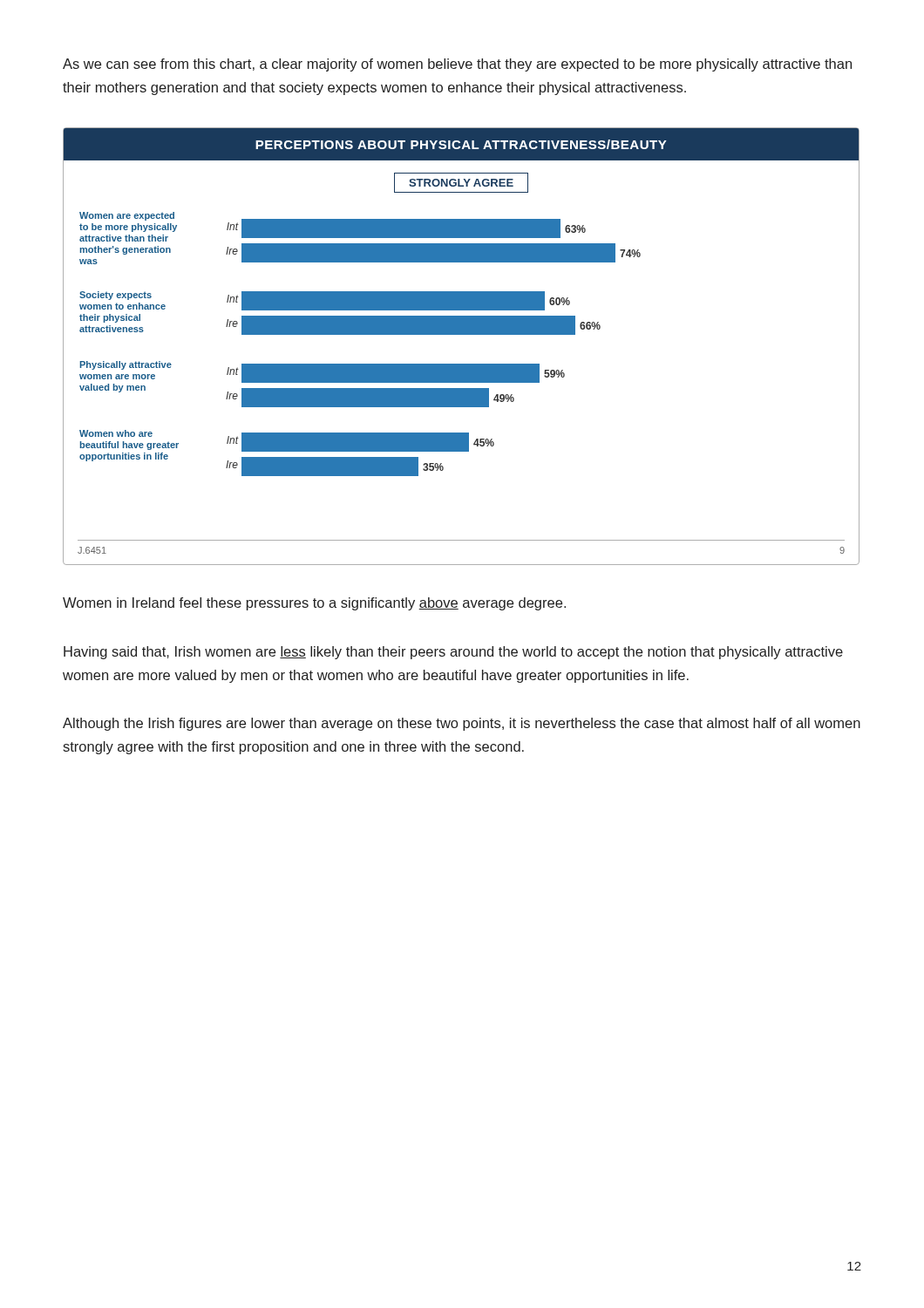Point to the block beginning "As we can see"

[458, 76]
